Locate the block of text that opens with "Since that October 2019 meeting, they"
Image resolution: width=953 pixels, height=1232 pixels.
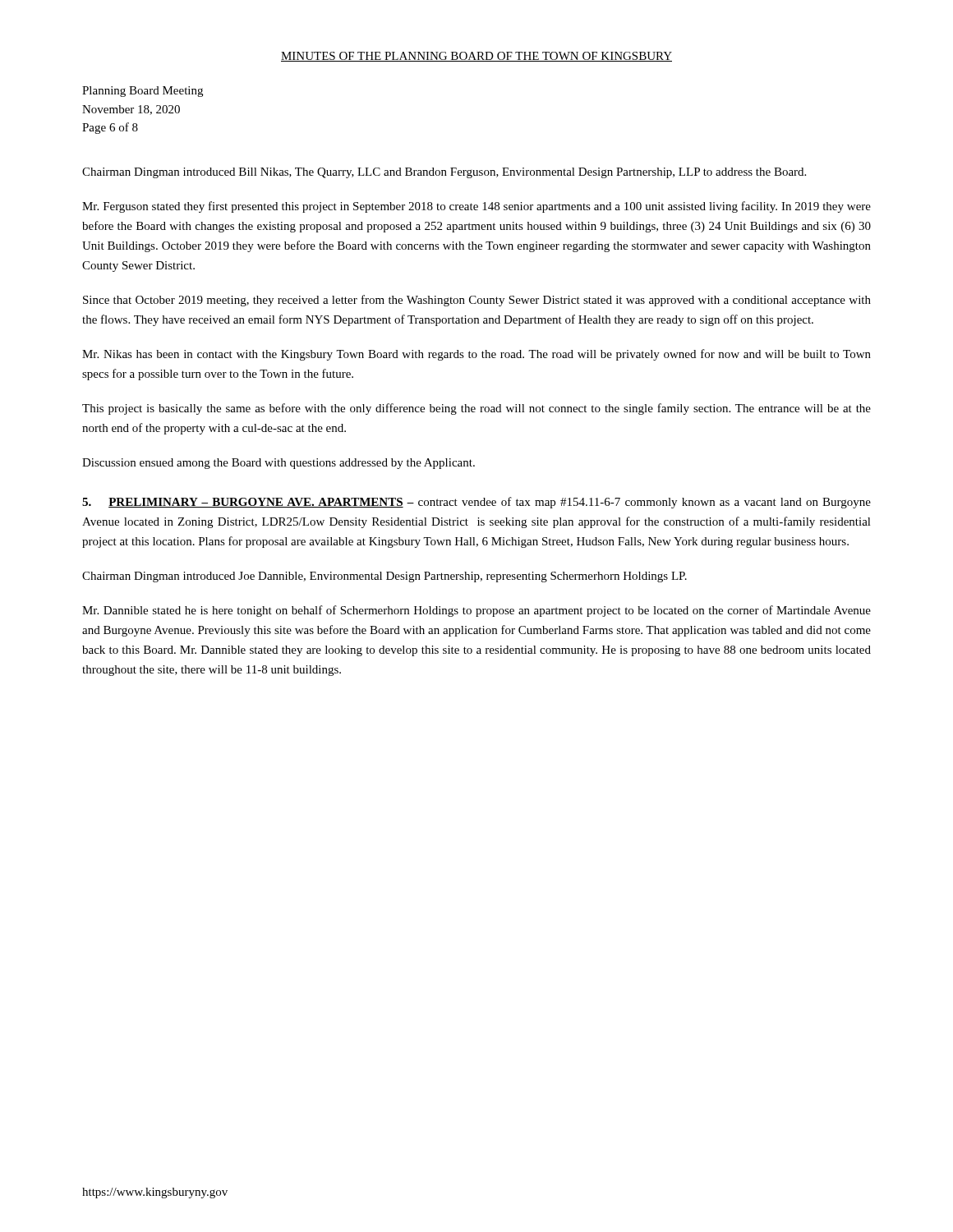pyautogui.click(x=476, y=309)
